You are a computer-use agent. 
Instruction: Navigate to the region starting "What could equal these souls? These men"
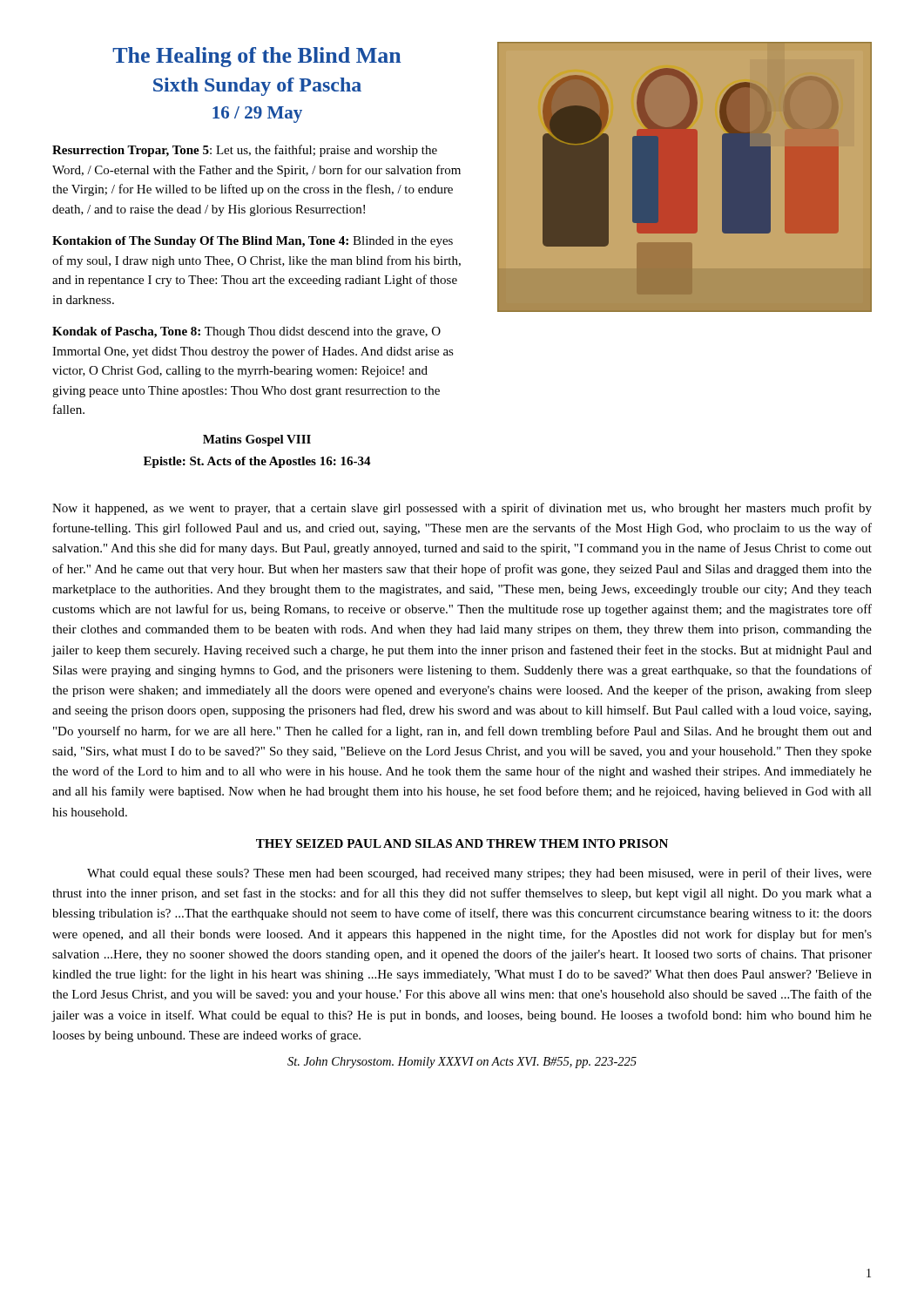coord(462,954)
